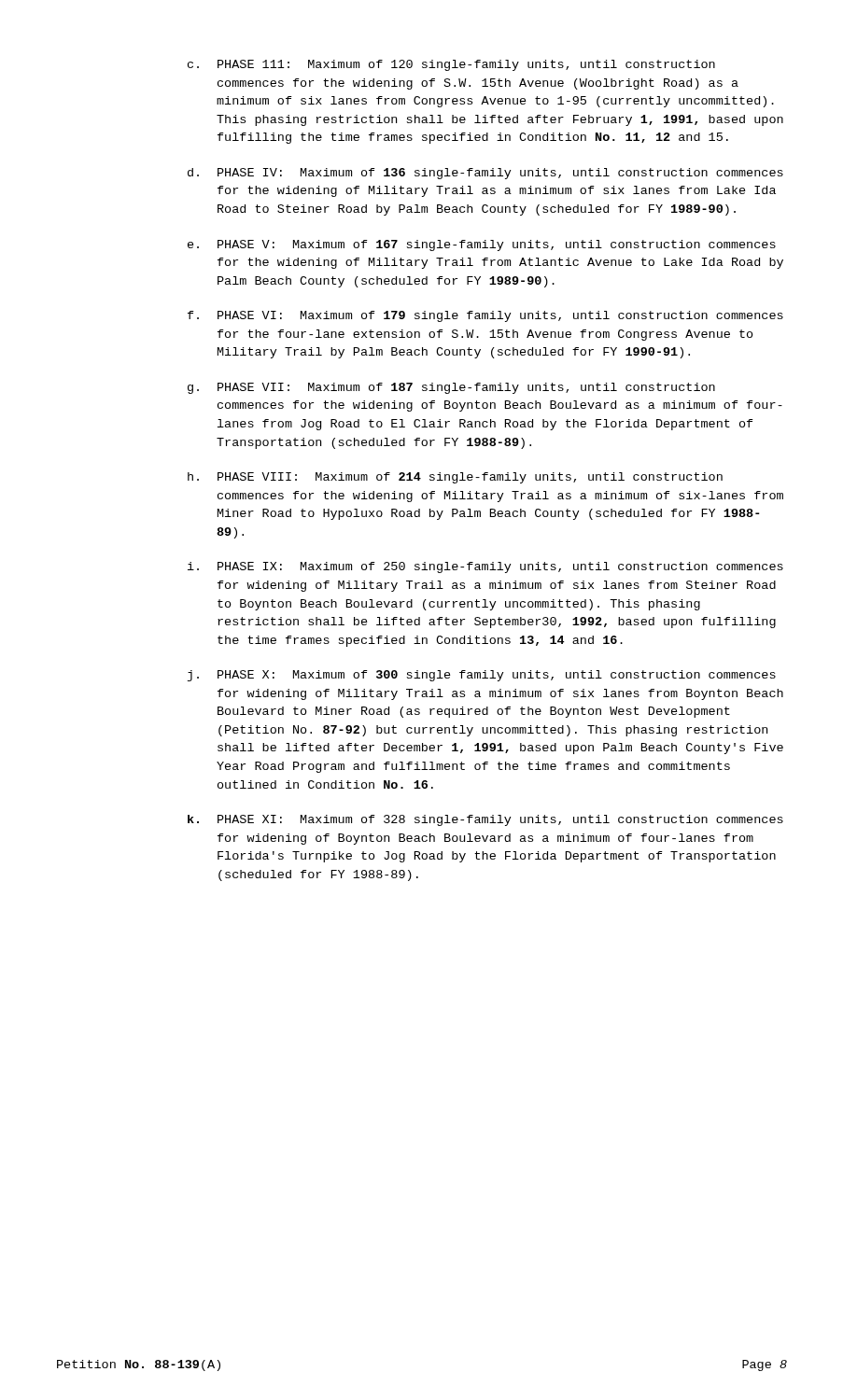Click on the list item that says "c. PHASE 111: Maximum of"
This screenshot has width=843, height=1400.
(x=487, y=102)
